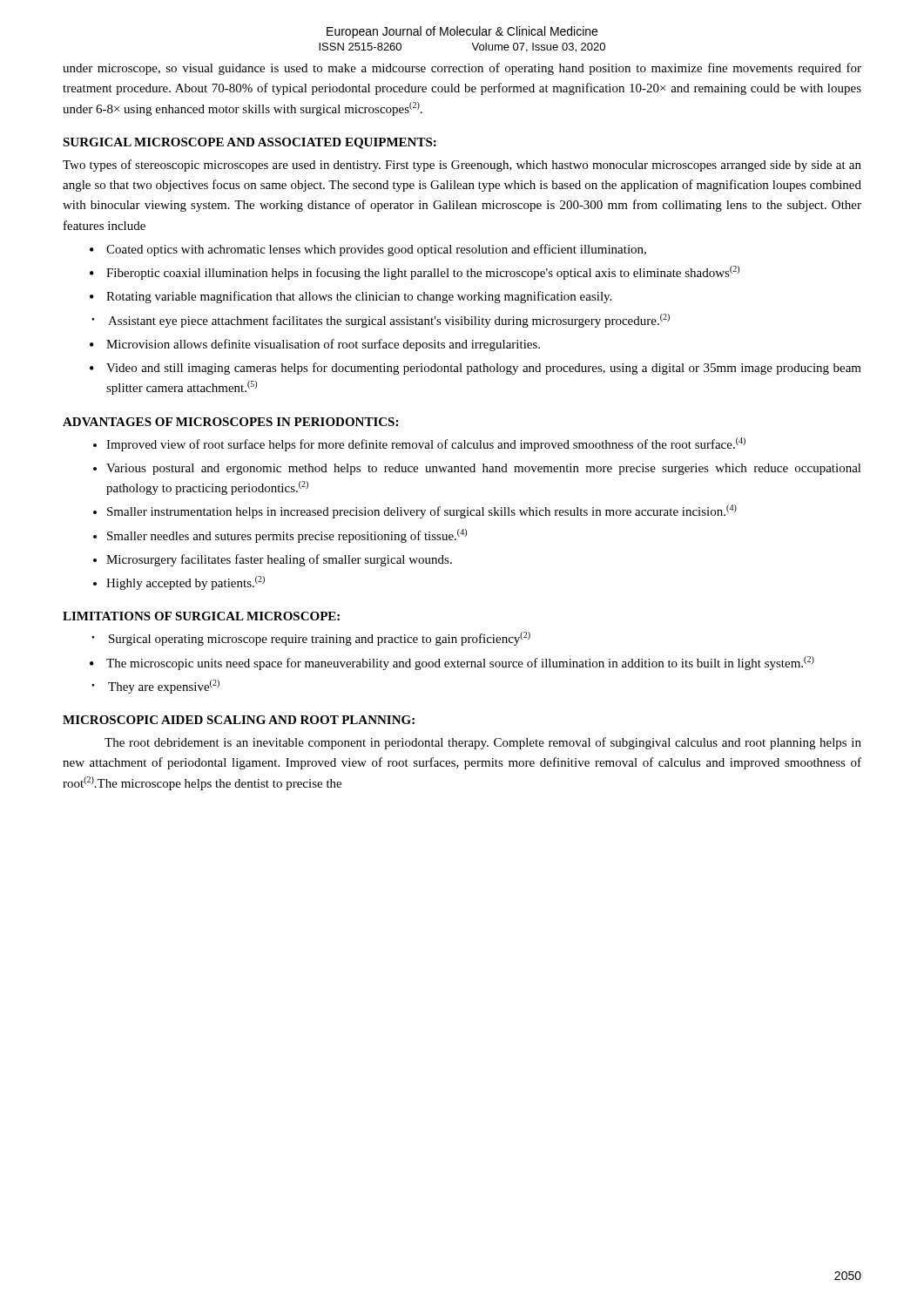This screenshot has width=924, height=1307.
Task: Locate the list item that says "They are expensive(2)"
Action: 164,686
